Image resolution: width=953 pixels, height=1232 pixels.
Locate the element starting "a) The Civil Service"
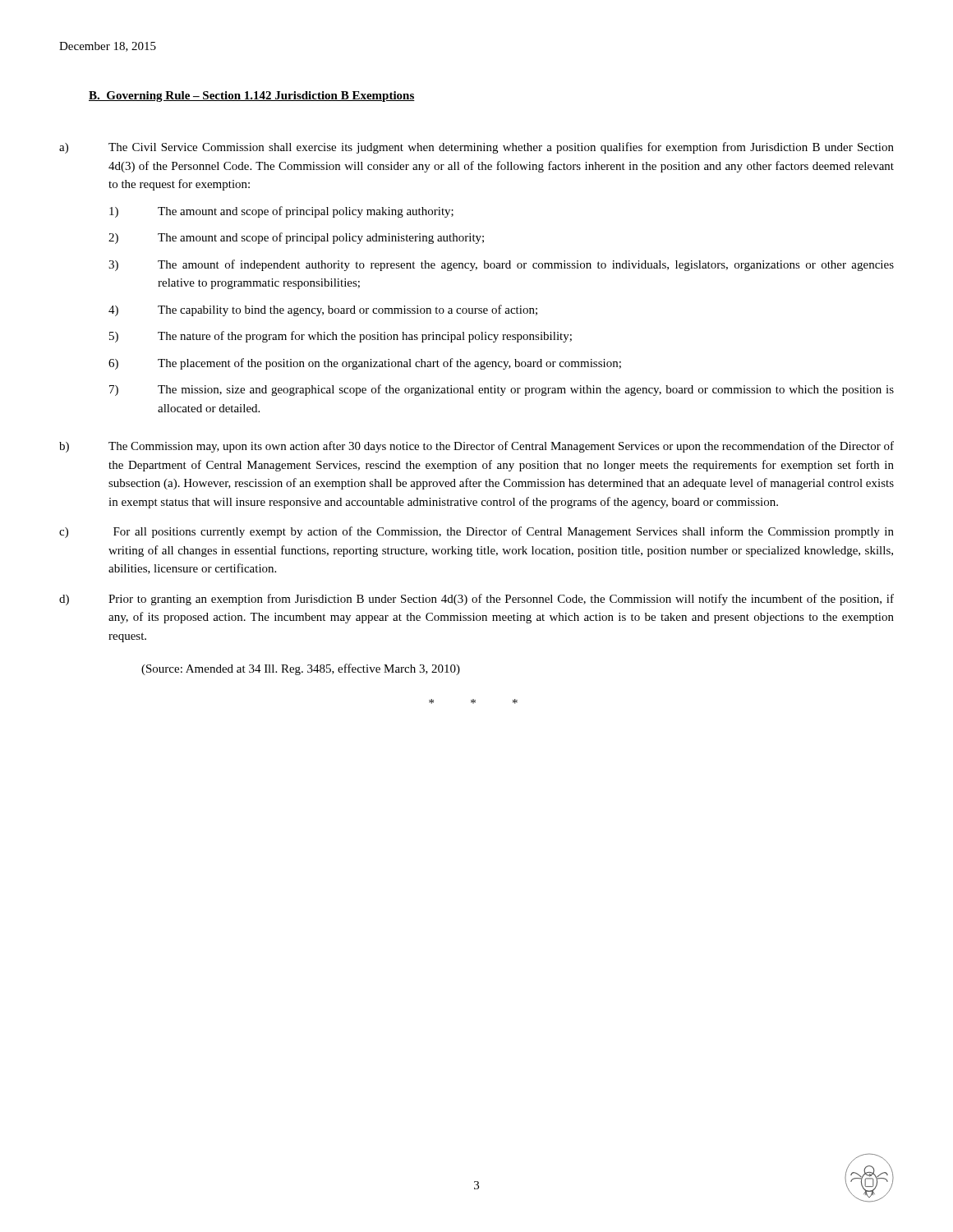click(x=476, y=148)
